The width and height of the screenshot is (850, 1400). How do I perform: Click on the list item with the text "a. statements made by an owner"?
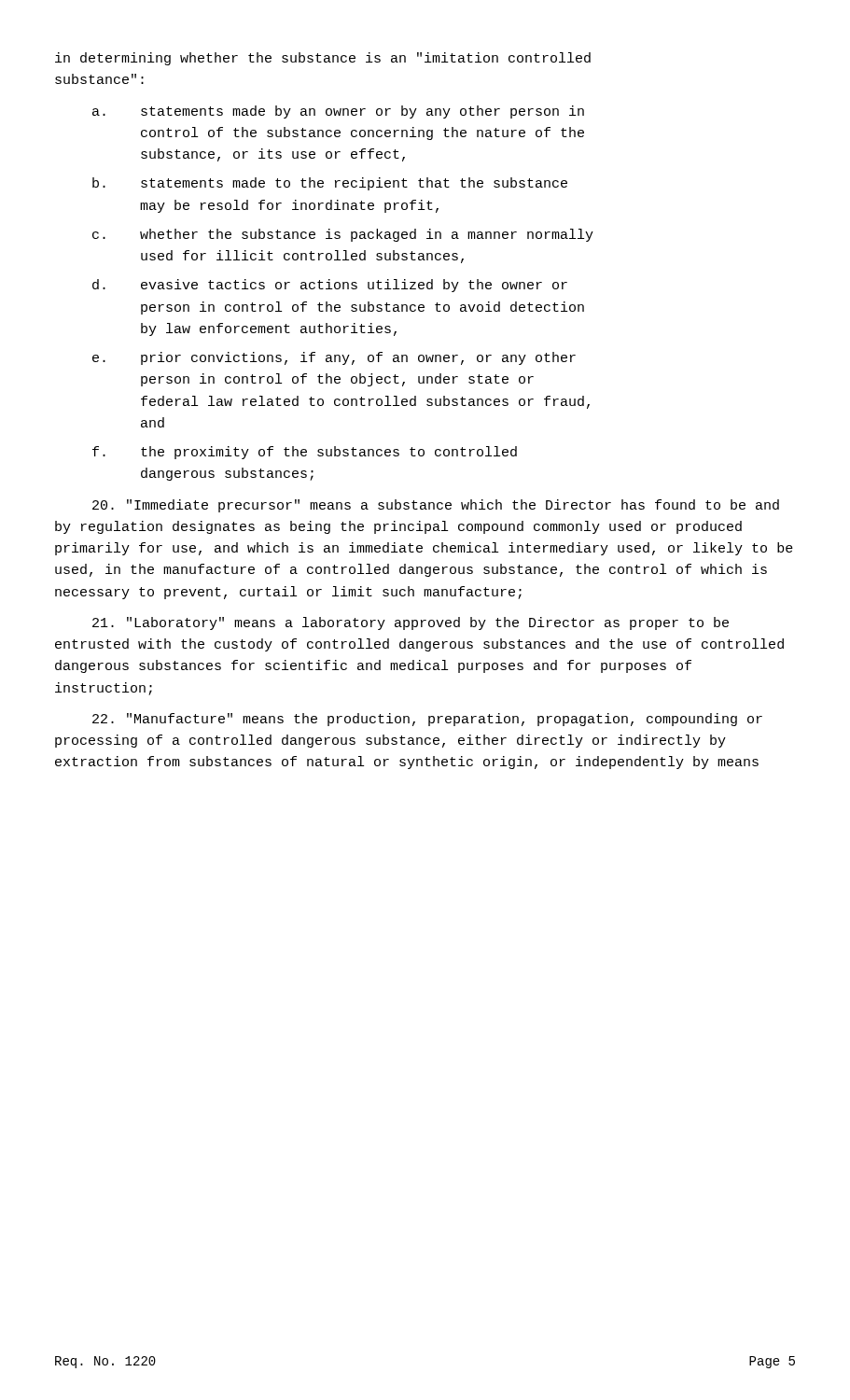point(444,134)
